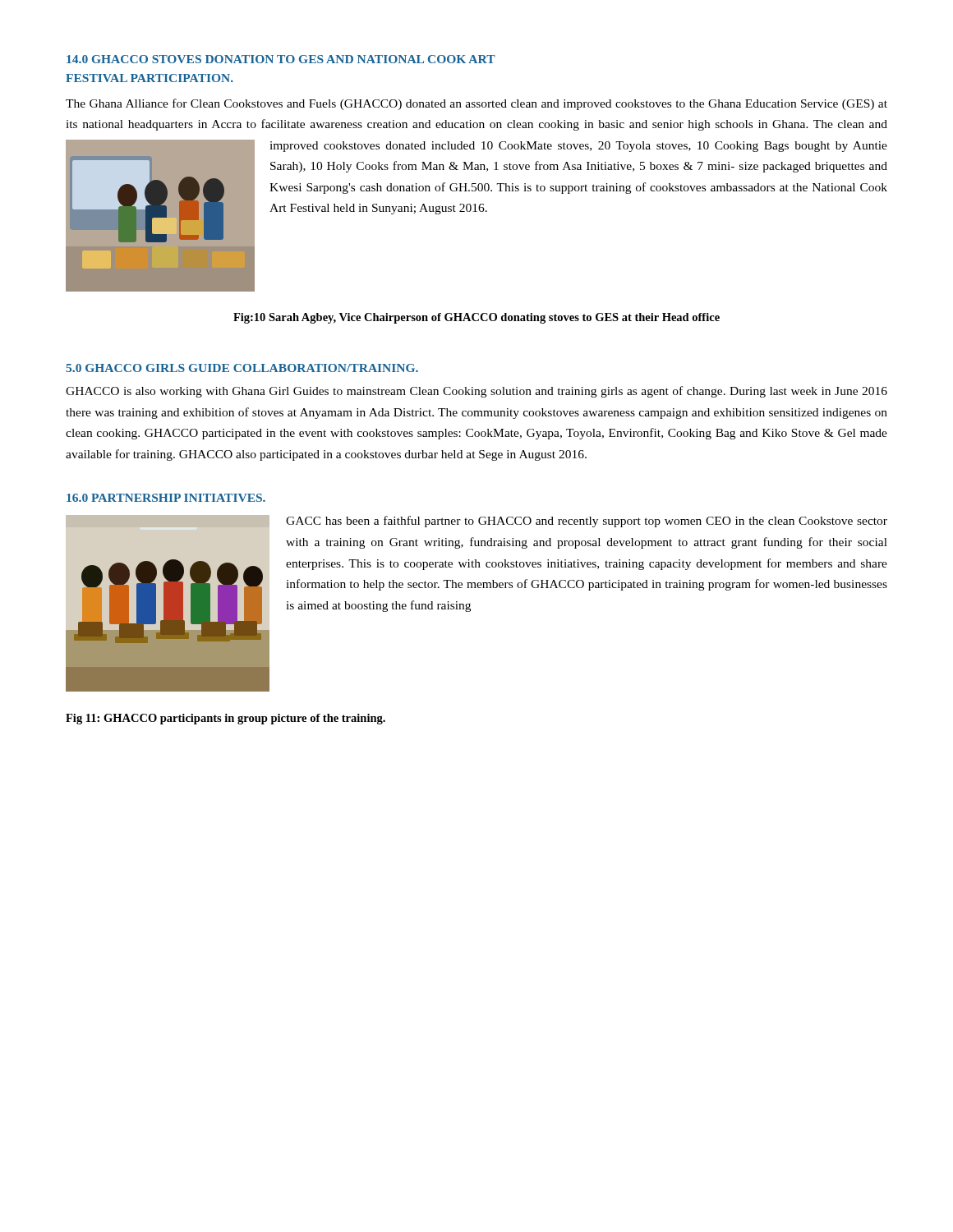953x1232 pixels.
Task: Find the region starting "The Ghana Alliance for Clean Cookstoves"
Action: [476, 197]
